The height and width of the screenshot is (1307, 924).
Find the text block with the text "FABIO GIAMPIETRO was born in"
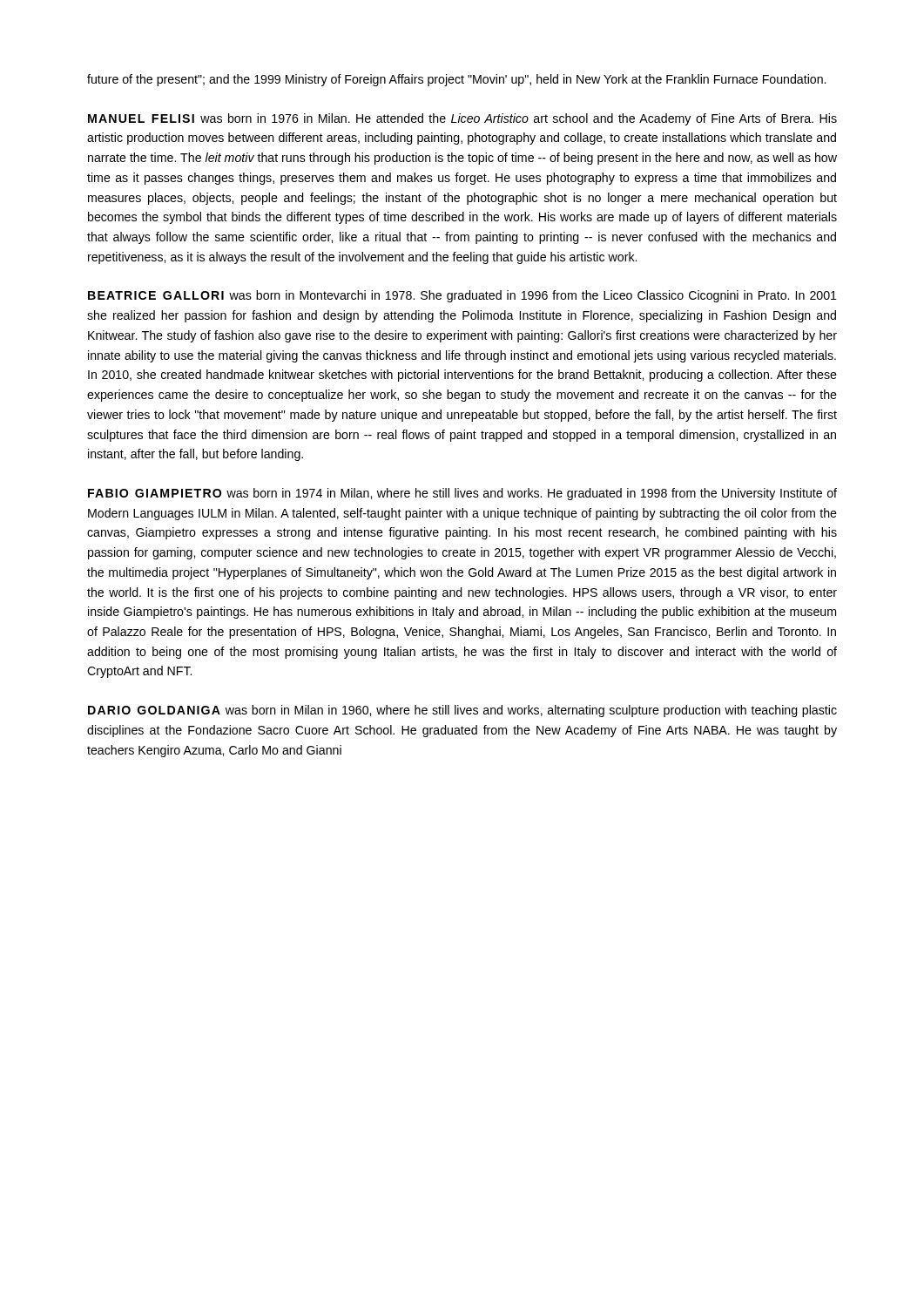(x=462, y=582)
